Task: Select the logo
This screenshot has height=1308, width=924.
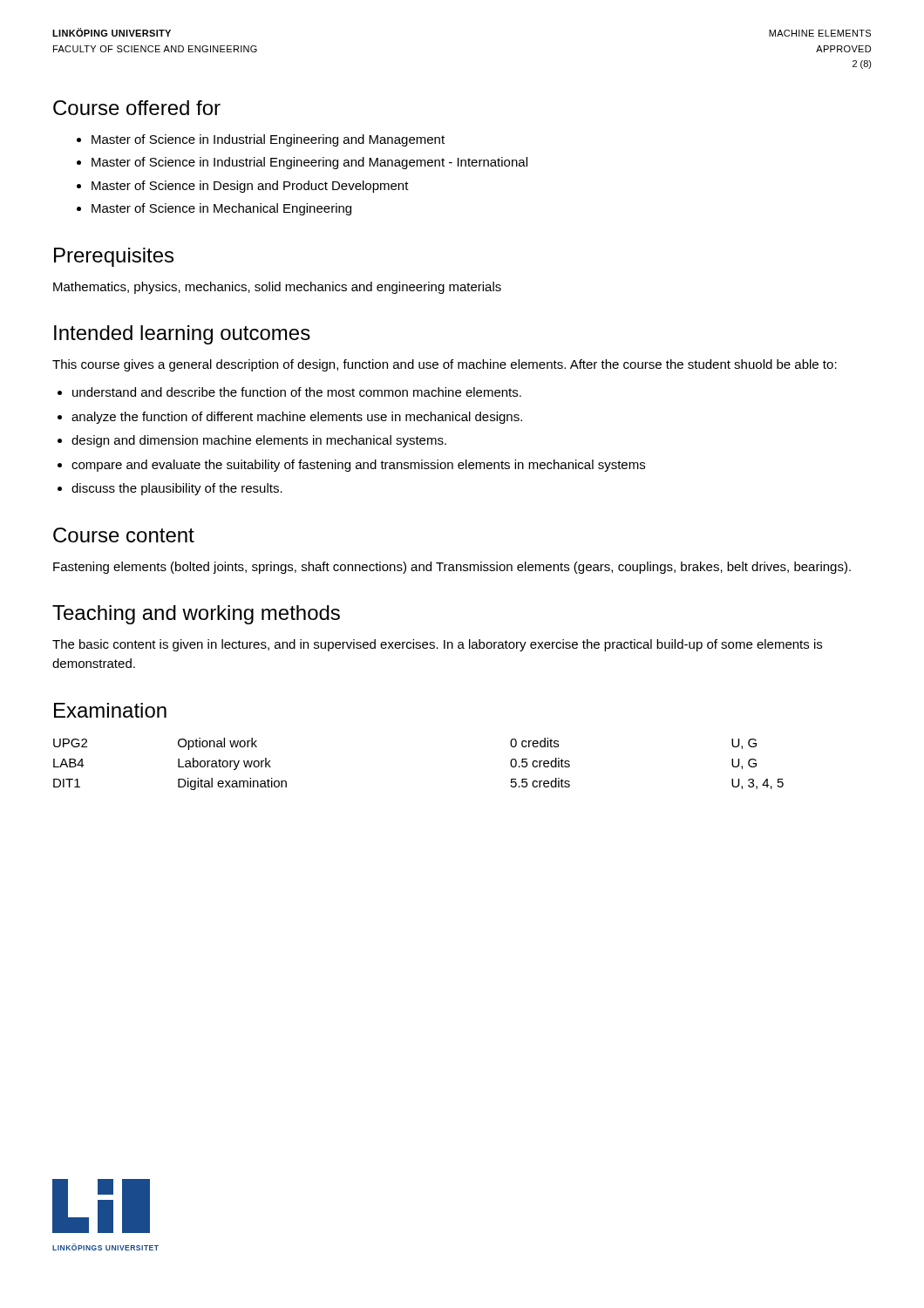Action: pyautogui.click(x=109, y=1219)
